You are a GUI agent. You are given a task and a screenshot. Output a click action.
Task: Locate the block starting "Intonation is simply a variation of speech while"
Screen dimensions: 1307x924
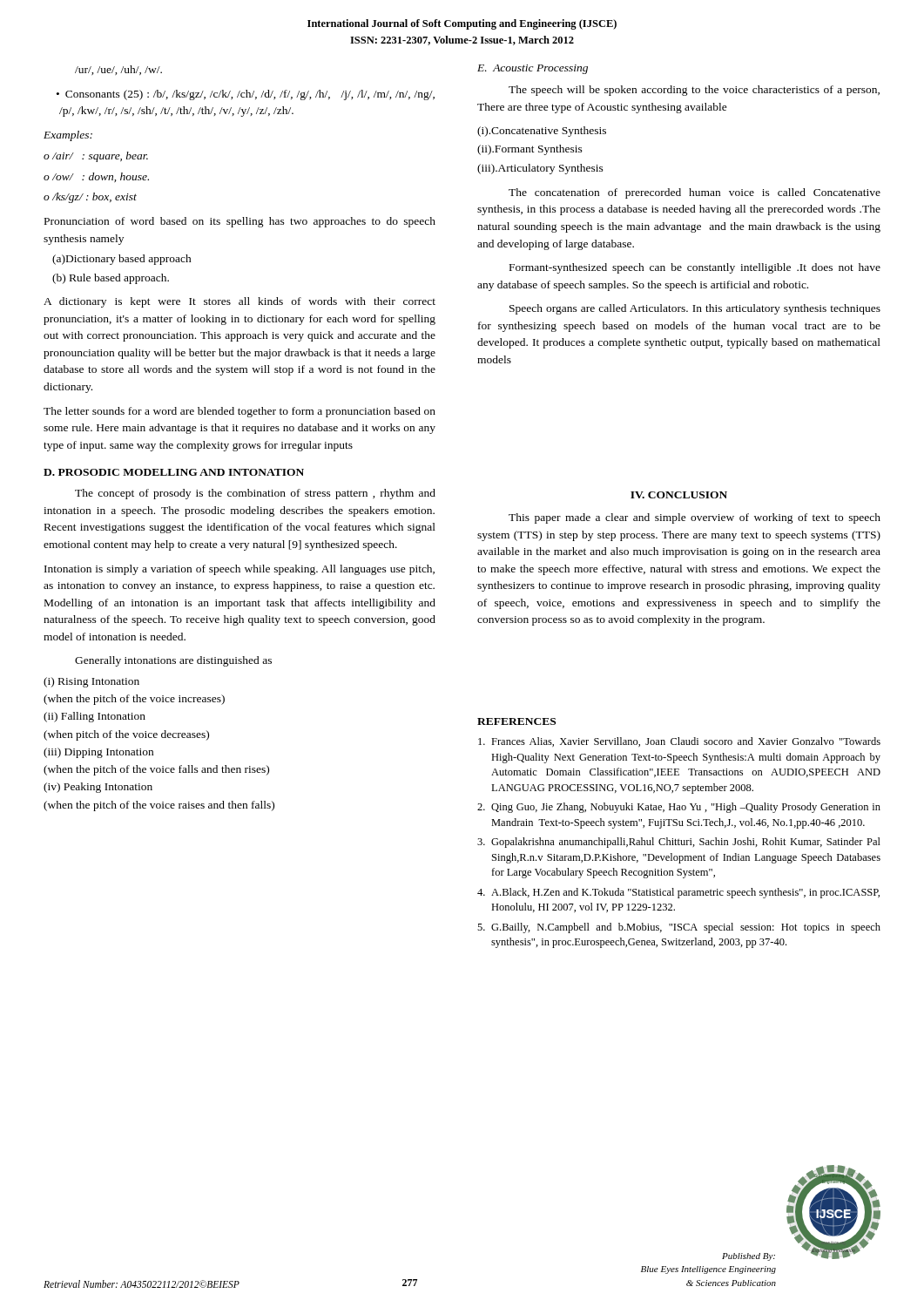pyautogui.click(x=240, y=602)
